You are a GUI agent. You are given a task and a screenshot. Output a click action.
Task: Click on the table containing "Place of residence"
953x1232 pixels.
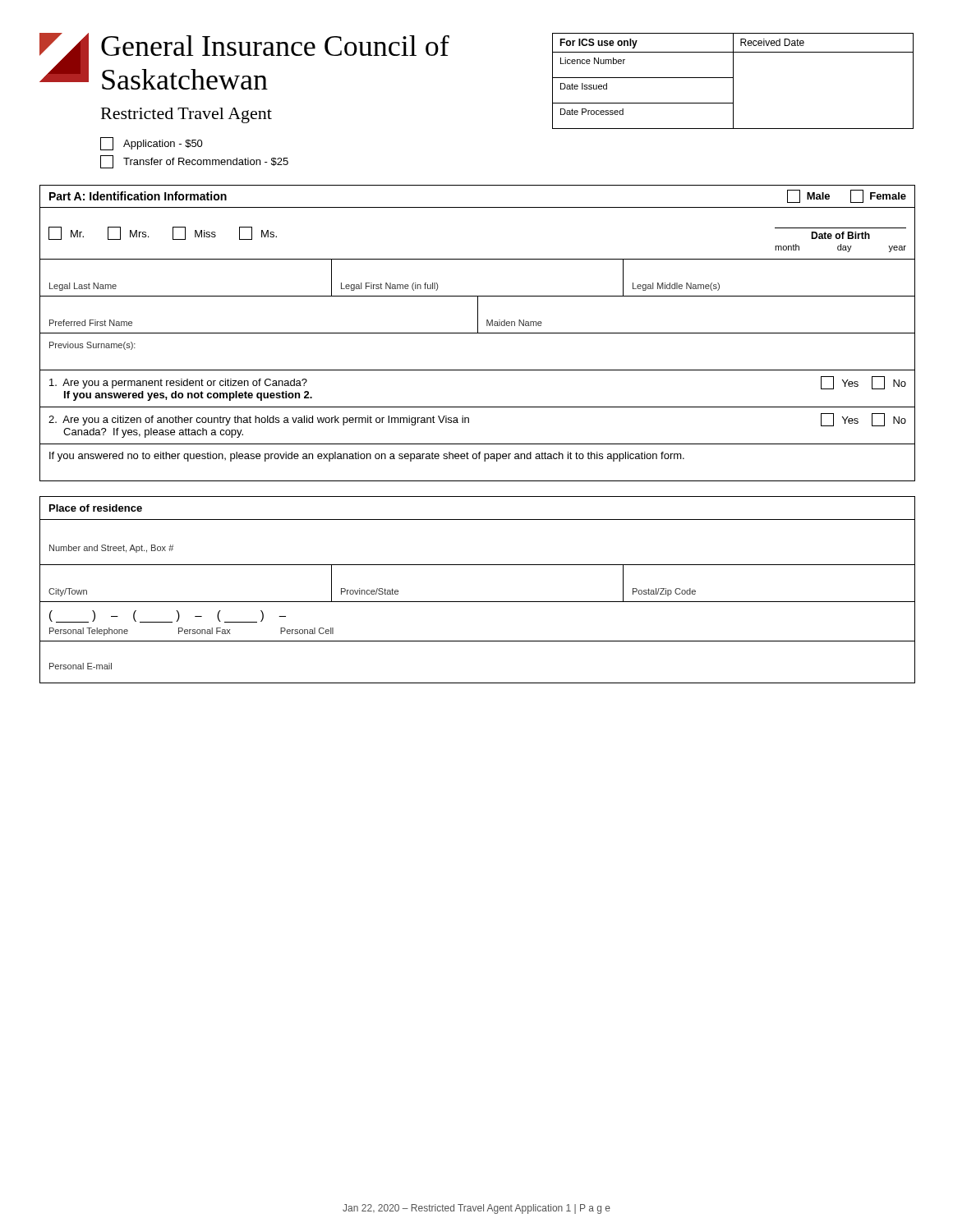pyautogui.click(x=477, y=590)
